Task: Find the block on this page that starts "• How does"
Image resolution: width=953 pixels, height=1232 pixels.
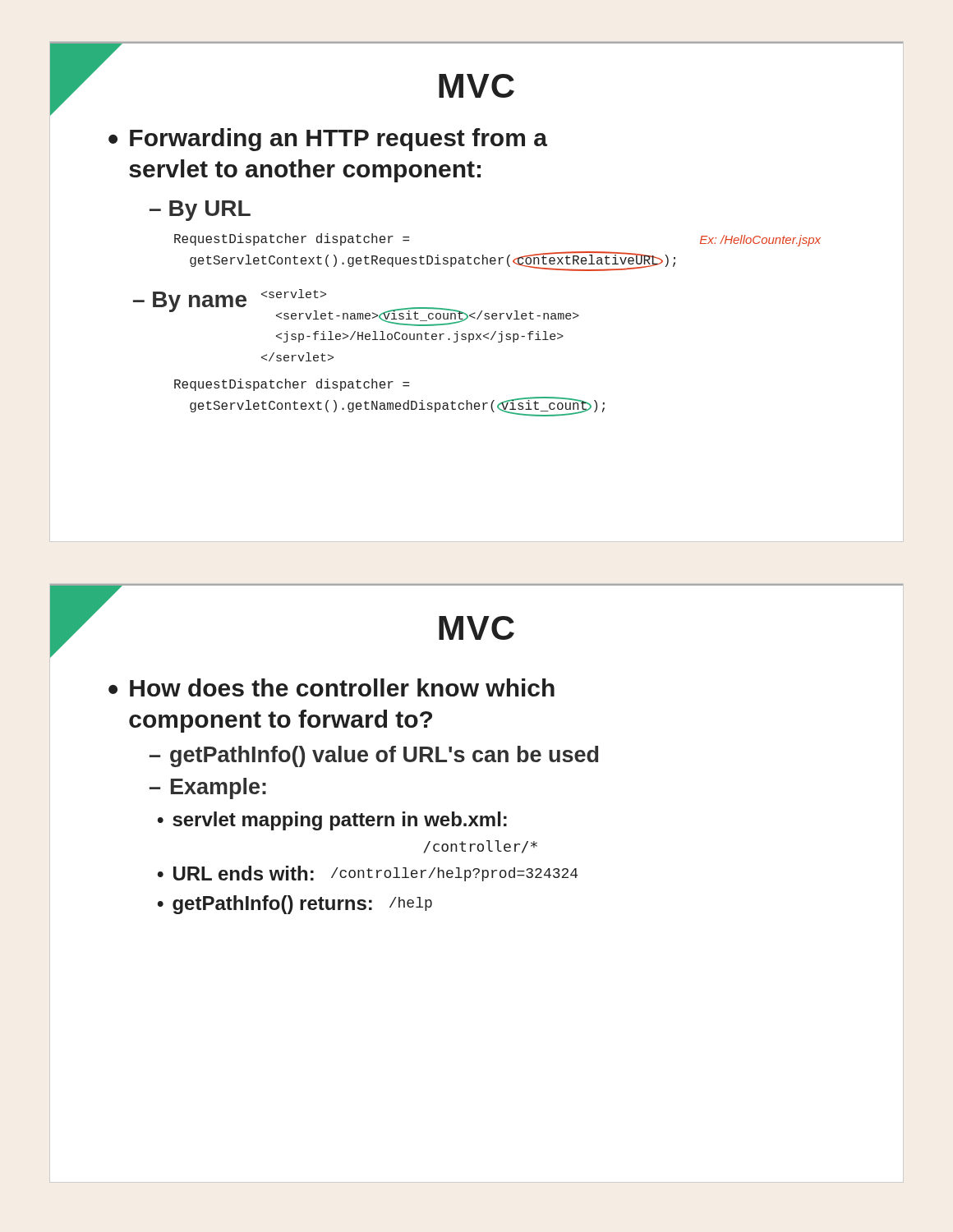Action: pos(332,703)
